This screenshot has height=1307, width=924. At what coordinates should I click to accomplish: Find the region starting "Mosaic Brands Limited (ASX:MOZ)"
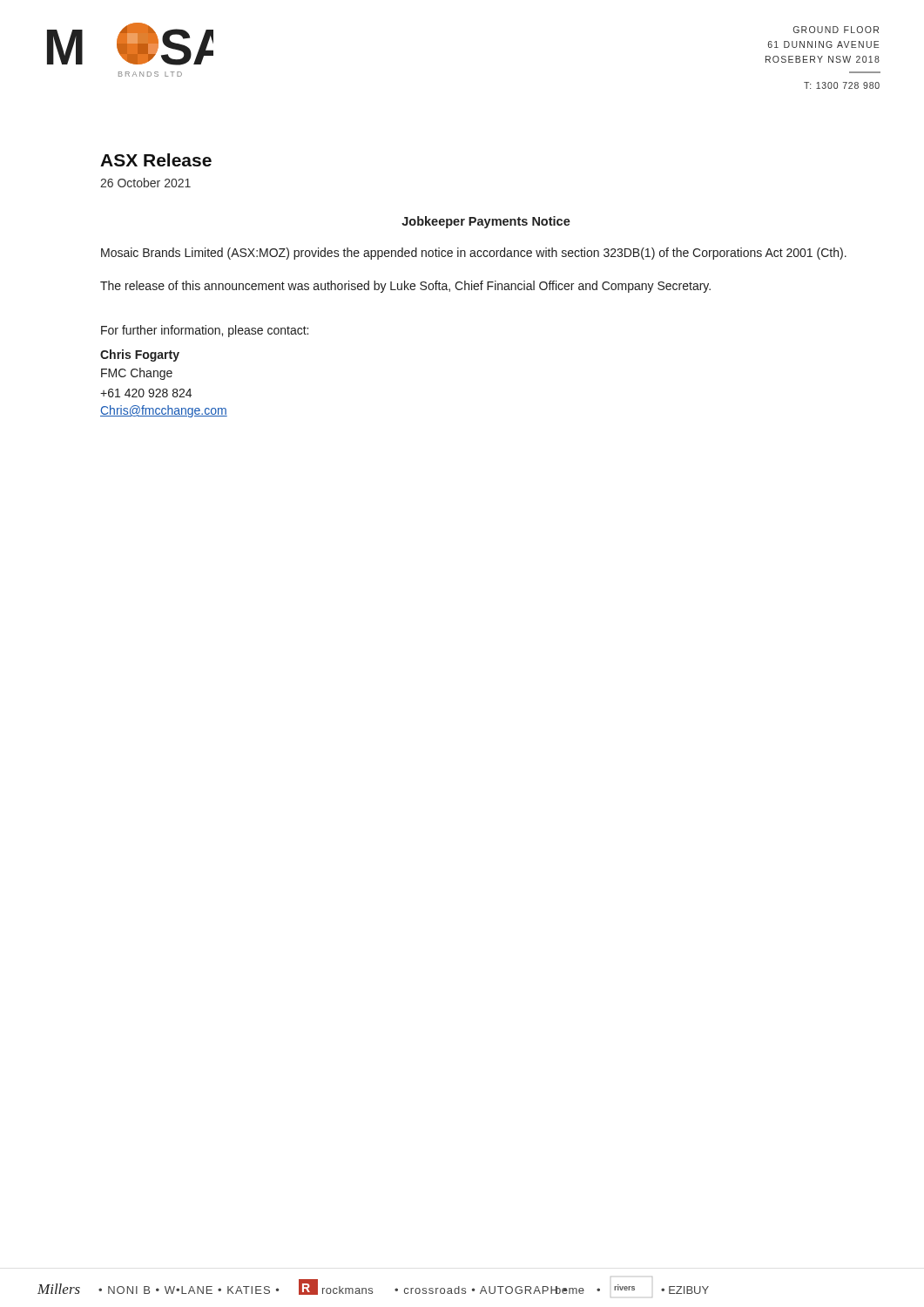coord(474,253)
